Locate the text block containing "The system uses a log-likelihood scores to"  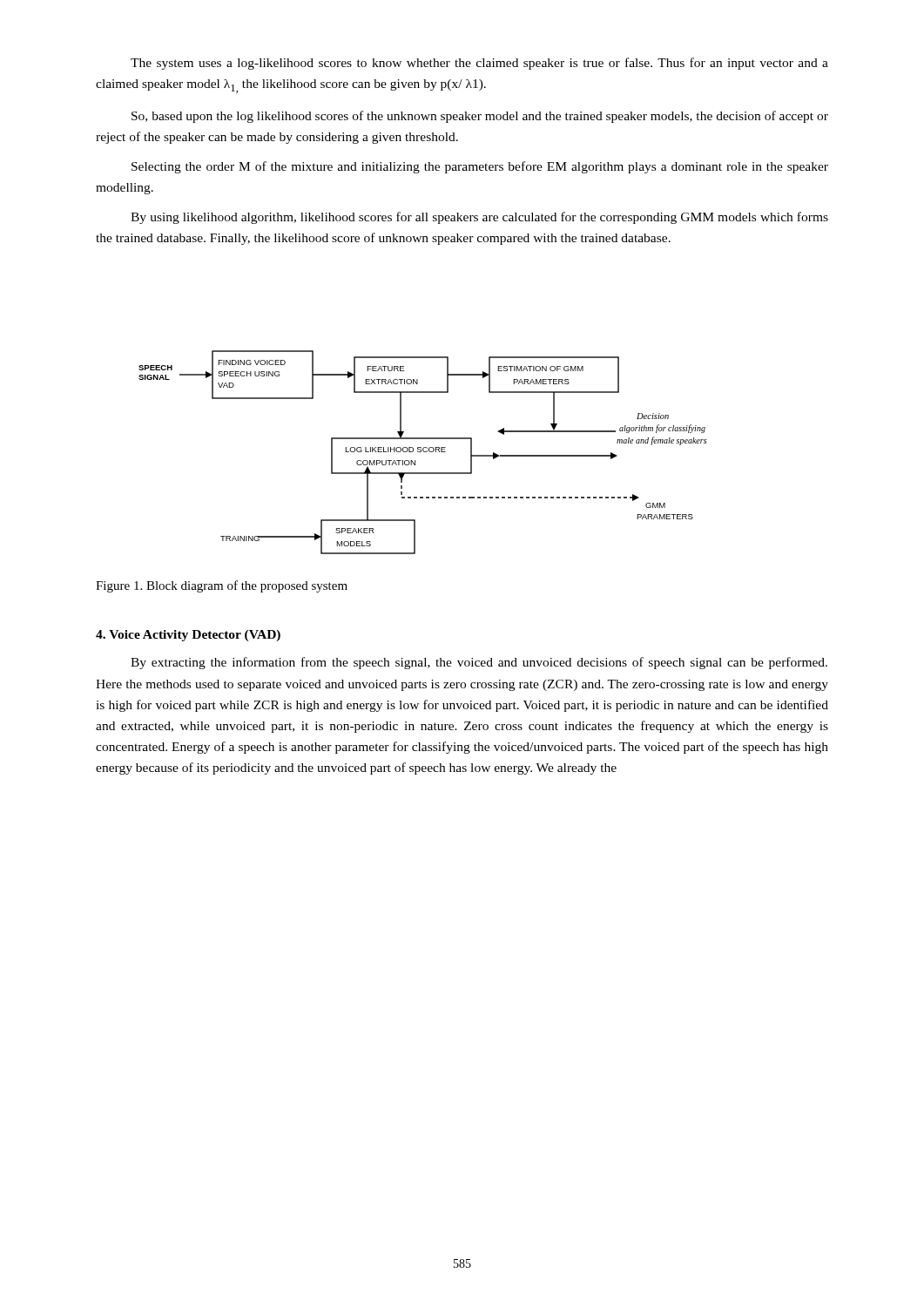click(462, 75)
